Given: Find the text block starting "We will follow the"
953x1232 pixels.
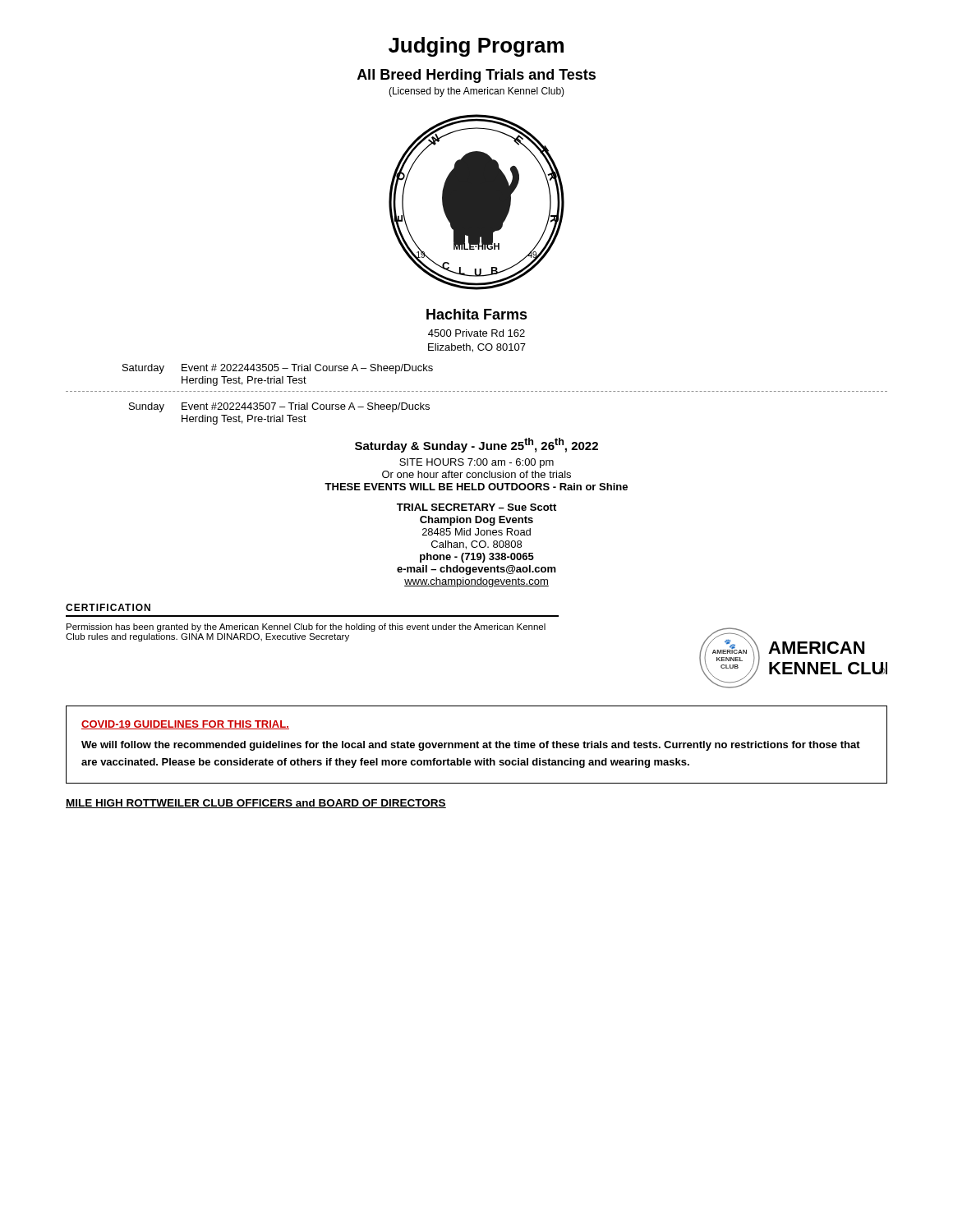Looking at the screenshot, I should [476, 754].
